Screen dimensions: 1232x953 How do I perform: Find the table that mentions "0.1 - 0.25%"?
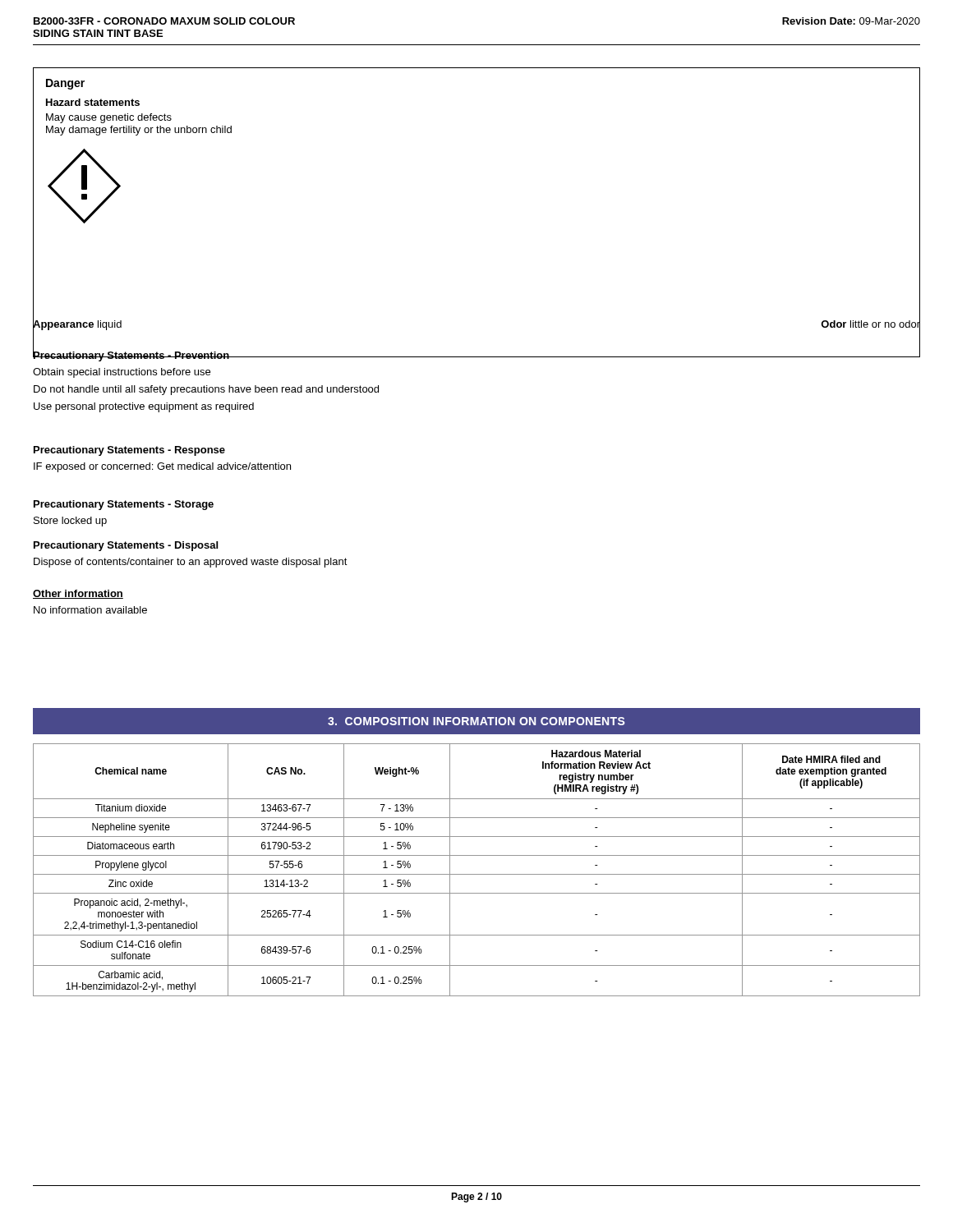[x=476, y=870]
